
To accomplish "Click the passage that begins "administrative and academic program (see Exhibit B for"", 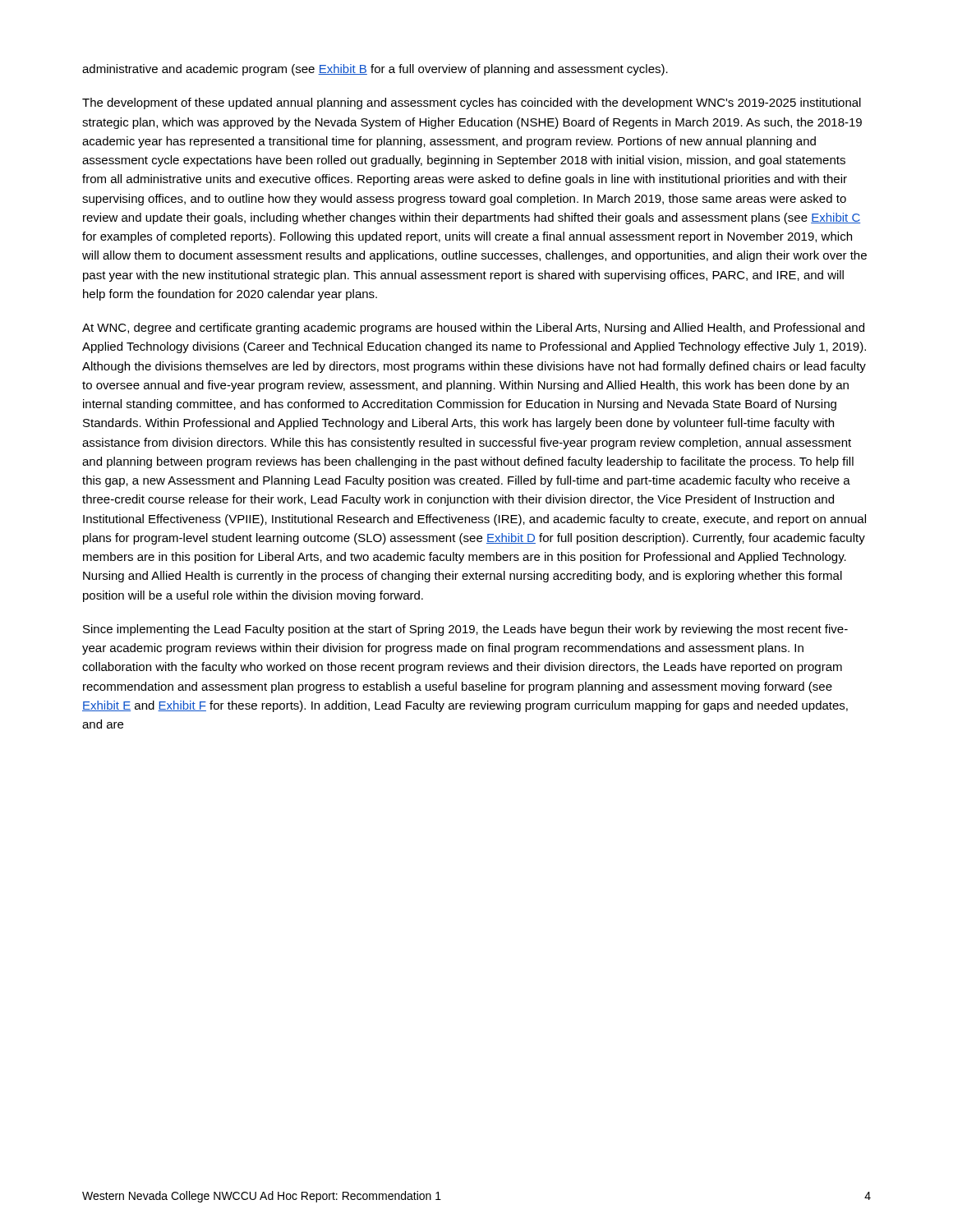I will coord(375,69).
